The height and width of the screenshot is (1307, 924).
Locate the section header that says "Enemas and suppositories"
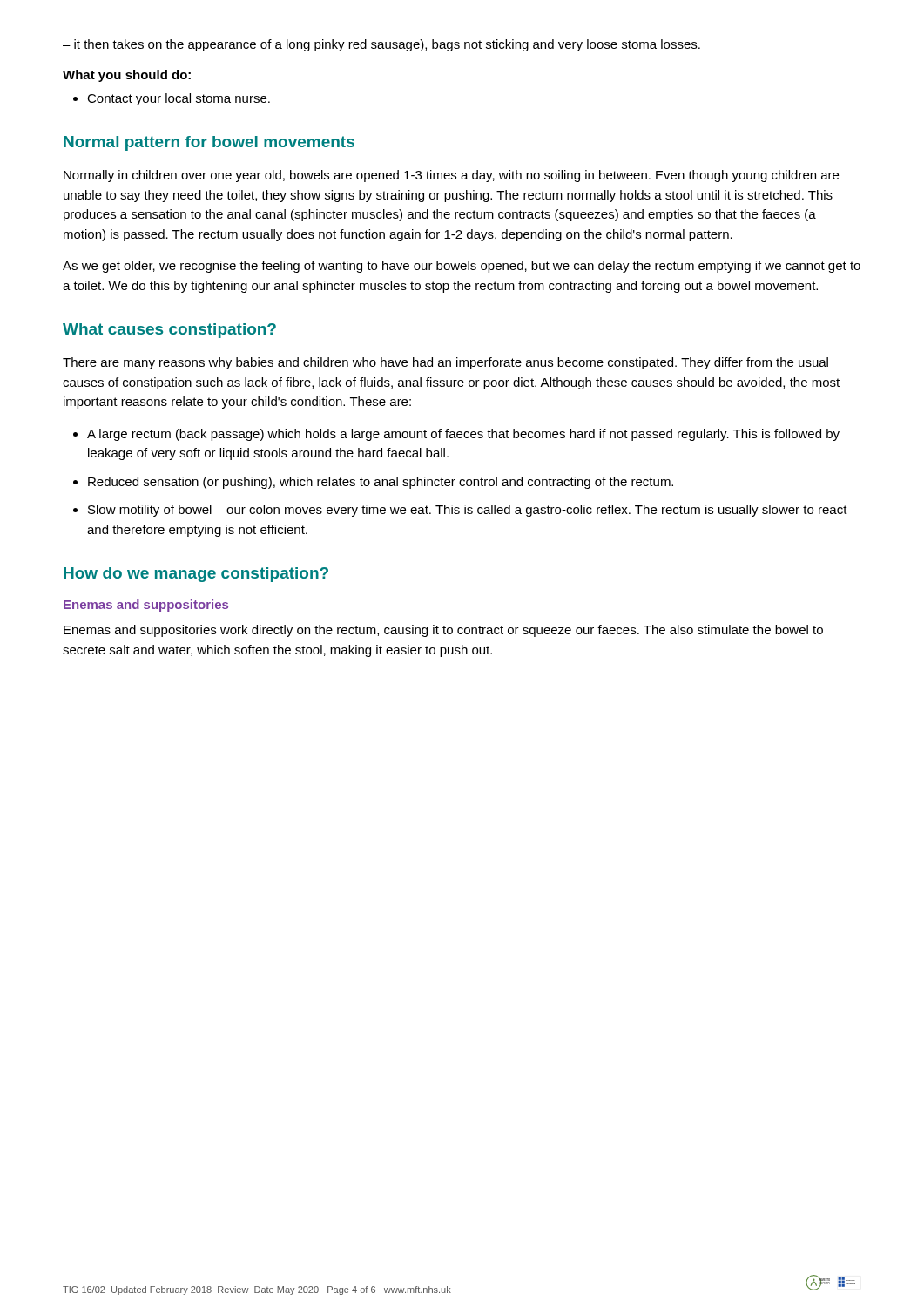point(146,604)
